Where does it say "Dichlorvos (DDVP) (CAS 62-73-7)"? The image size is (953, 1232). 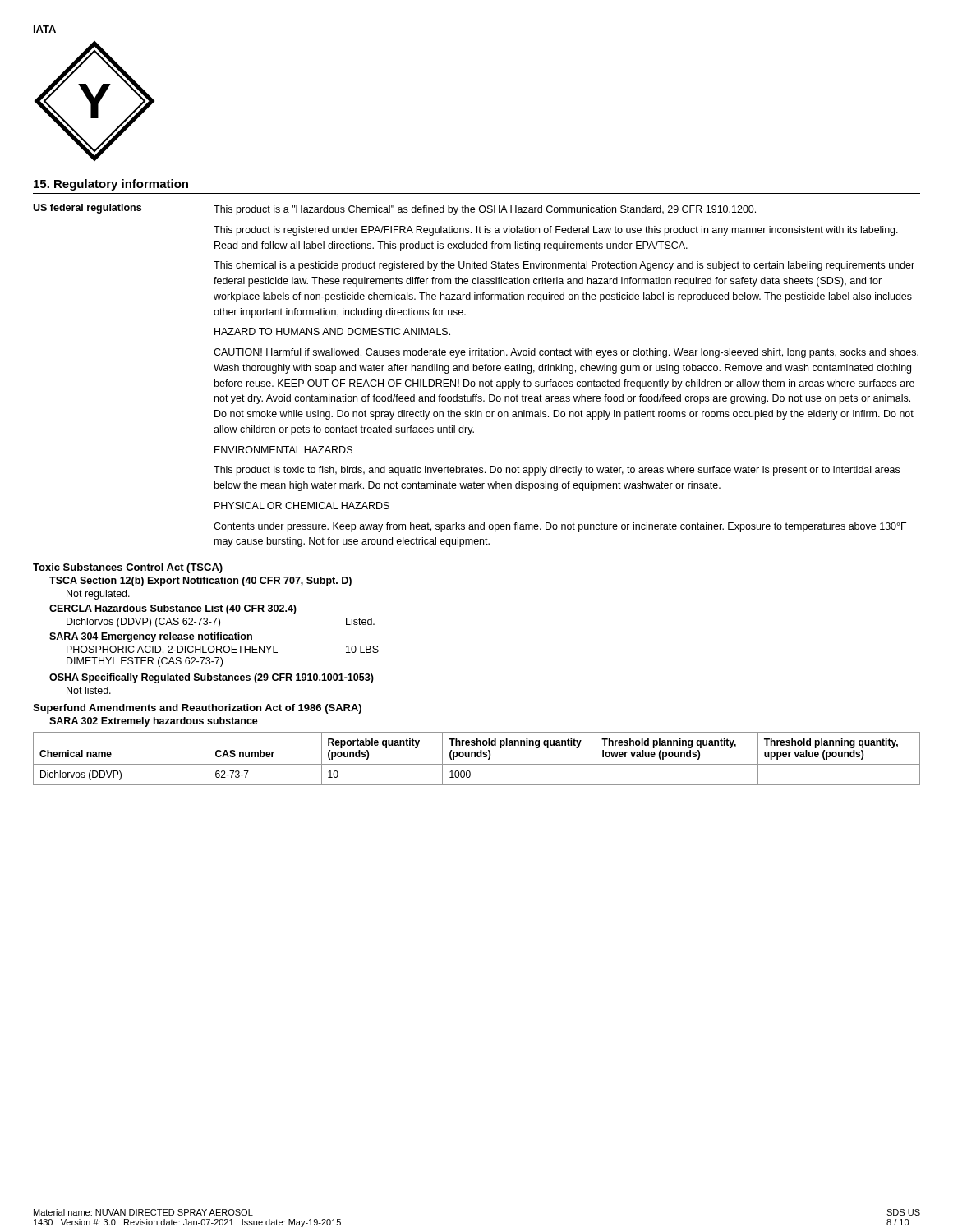point(143,622)
